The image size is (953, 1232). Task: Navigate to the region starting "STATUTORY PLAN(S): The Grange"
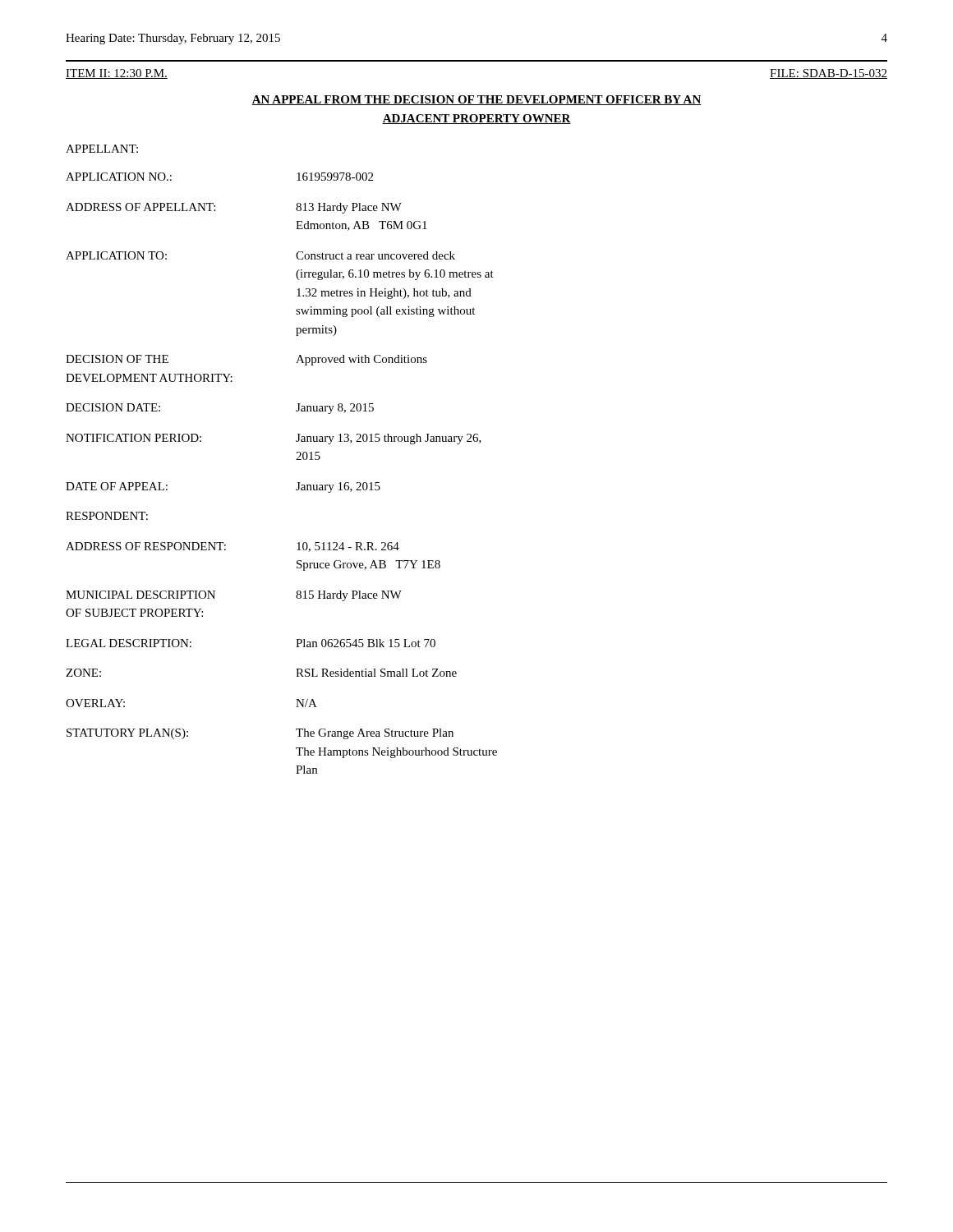point(476,751)
